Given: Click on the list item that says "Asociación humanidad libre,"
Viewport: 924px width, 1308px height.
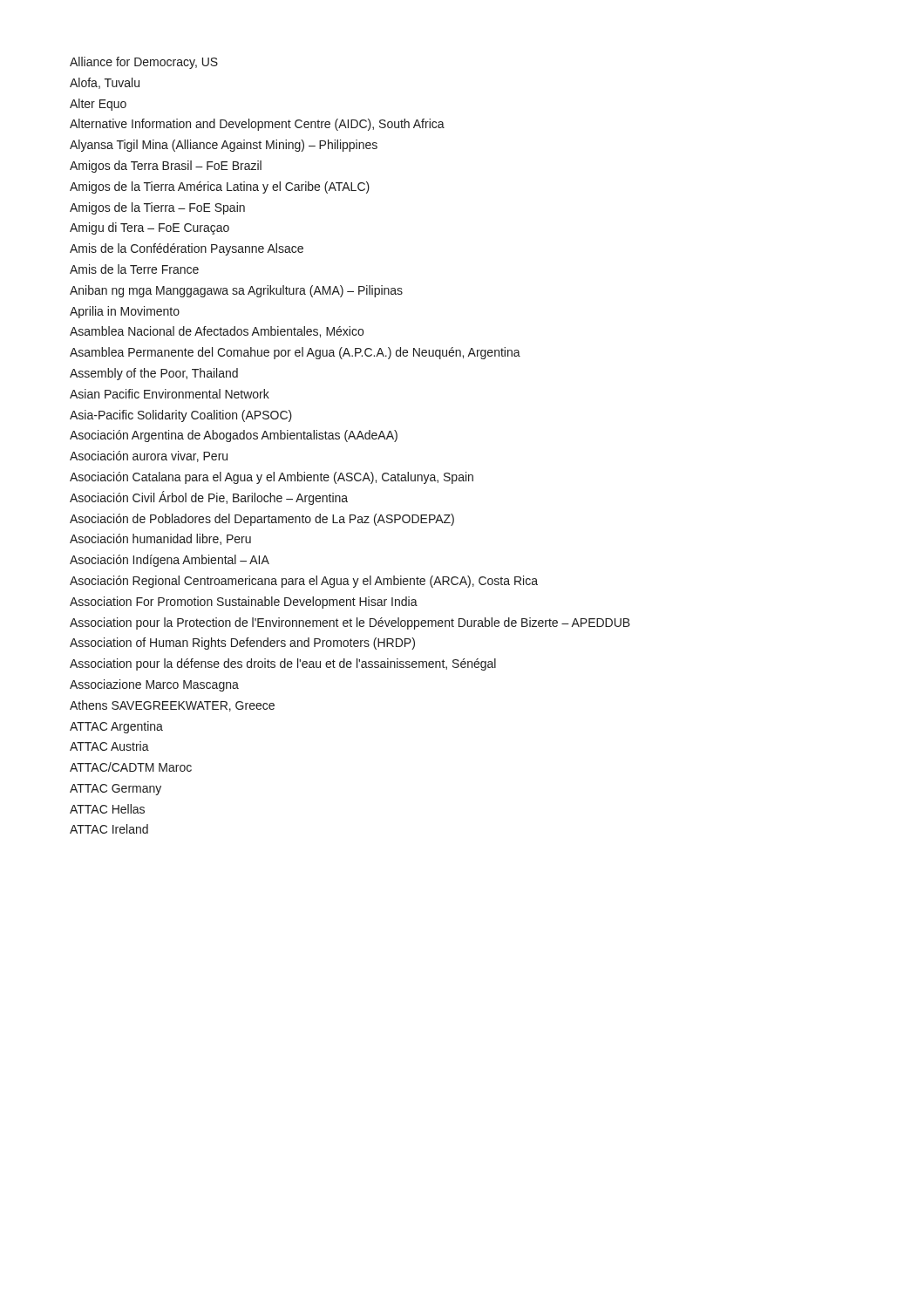Looking at the screenshot, I should (x=161, y=539).
